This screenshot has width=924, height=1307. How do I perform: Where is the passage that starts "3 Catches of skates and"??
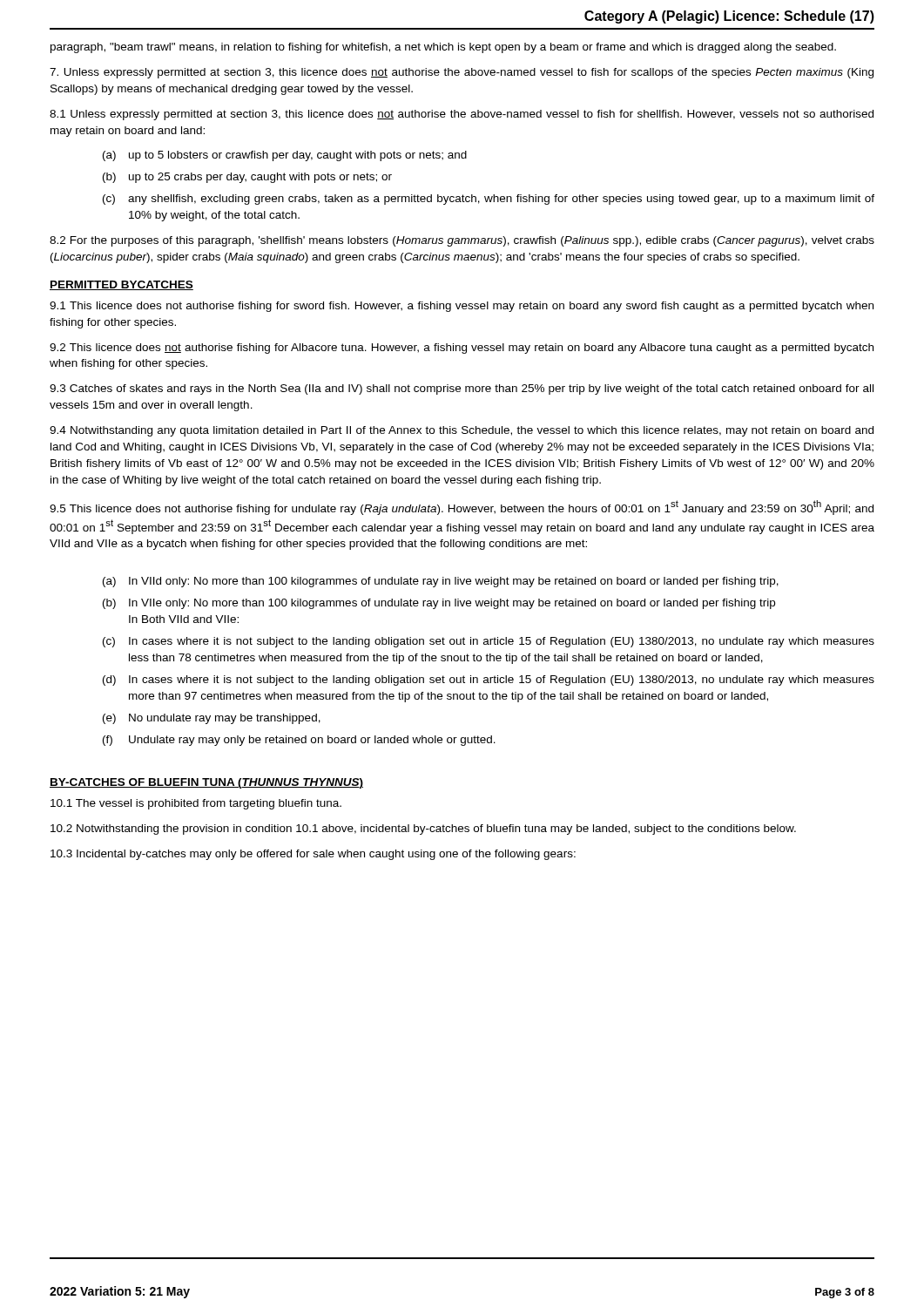click(462, 397)
